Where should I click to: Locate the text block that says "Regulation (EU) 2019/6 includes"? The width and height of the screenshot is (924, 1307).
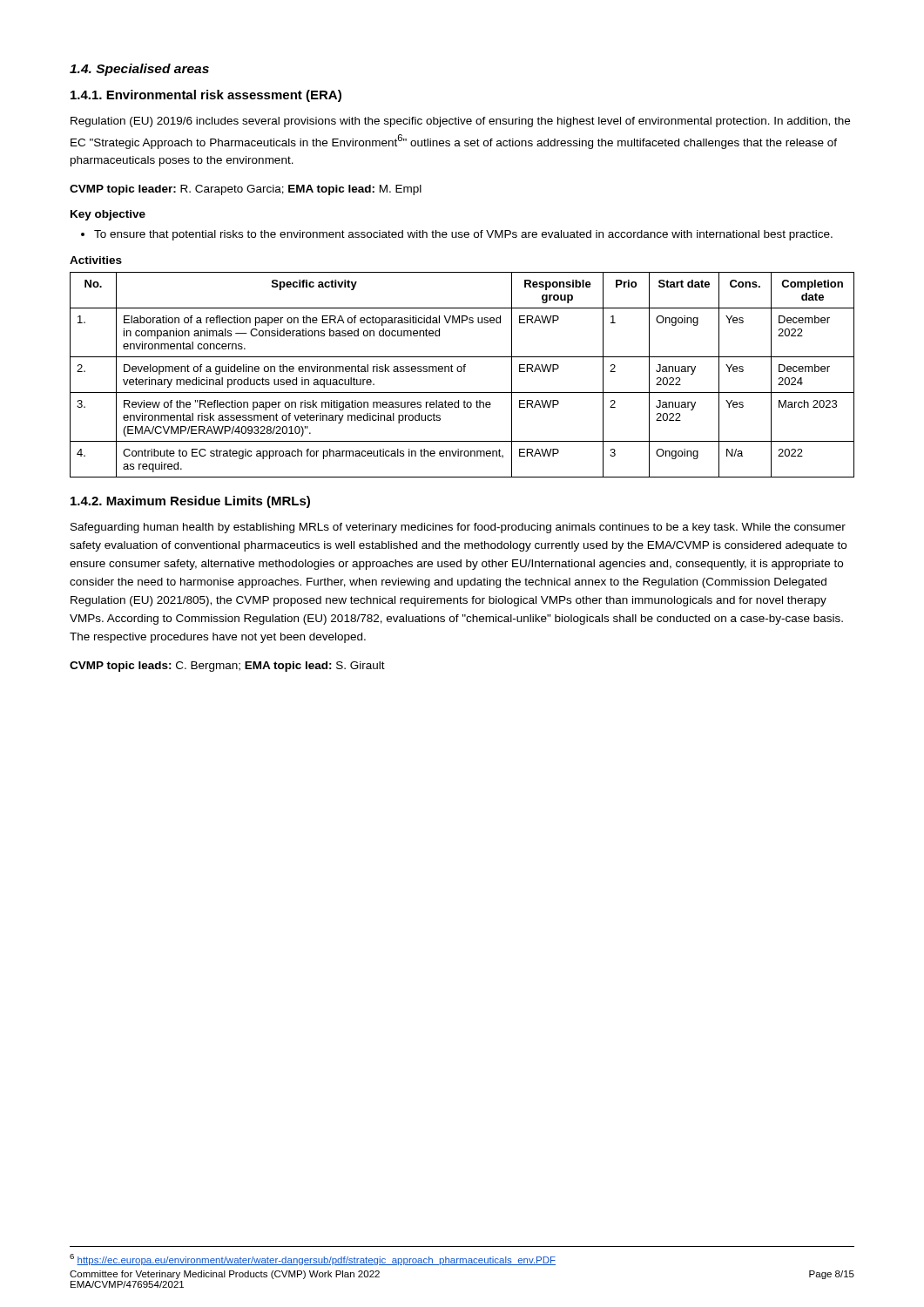point(460,140)
